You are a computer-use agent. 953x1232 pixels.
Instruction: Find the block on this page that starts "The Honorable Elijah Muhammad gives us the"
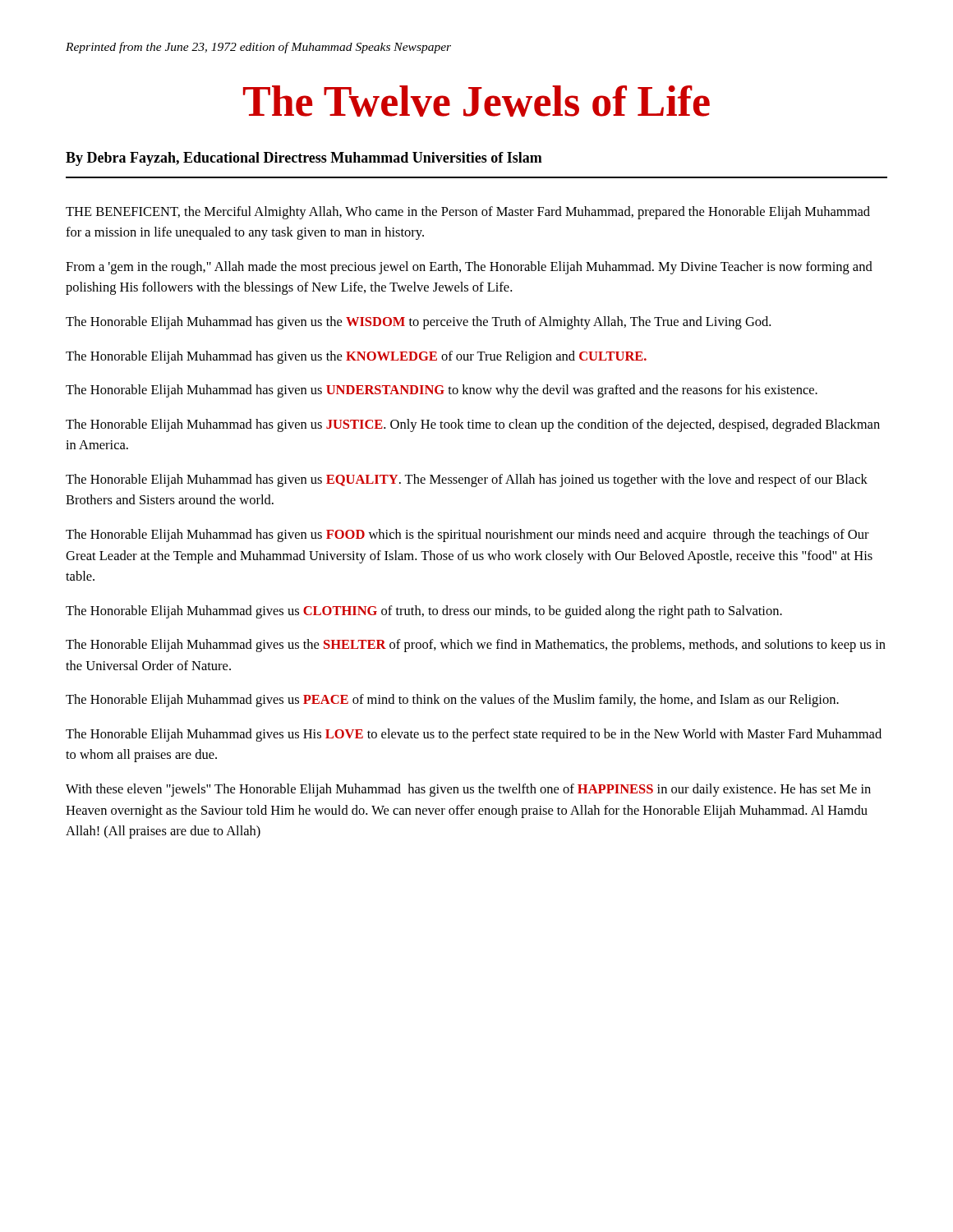(x=476, y=655)
